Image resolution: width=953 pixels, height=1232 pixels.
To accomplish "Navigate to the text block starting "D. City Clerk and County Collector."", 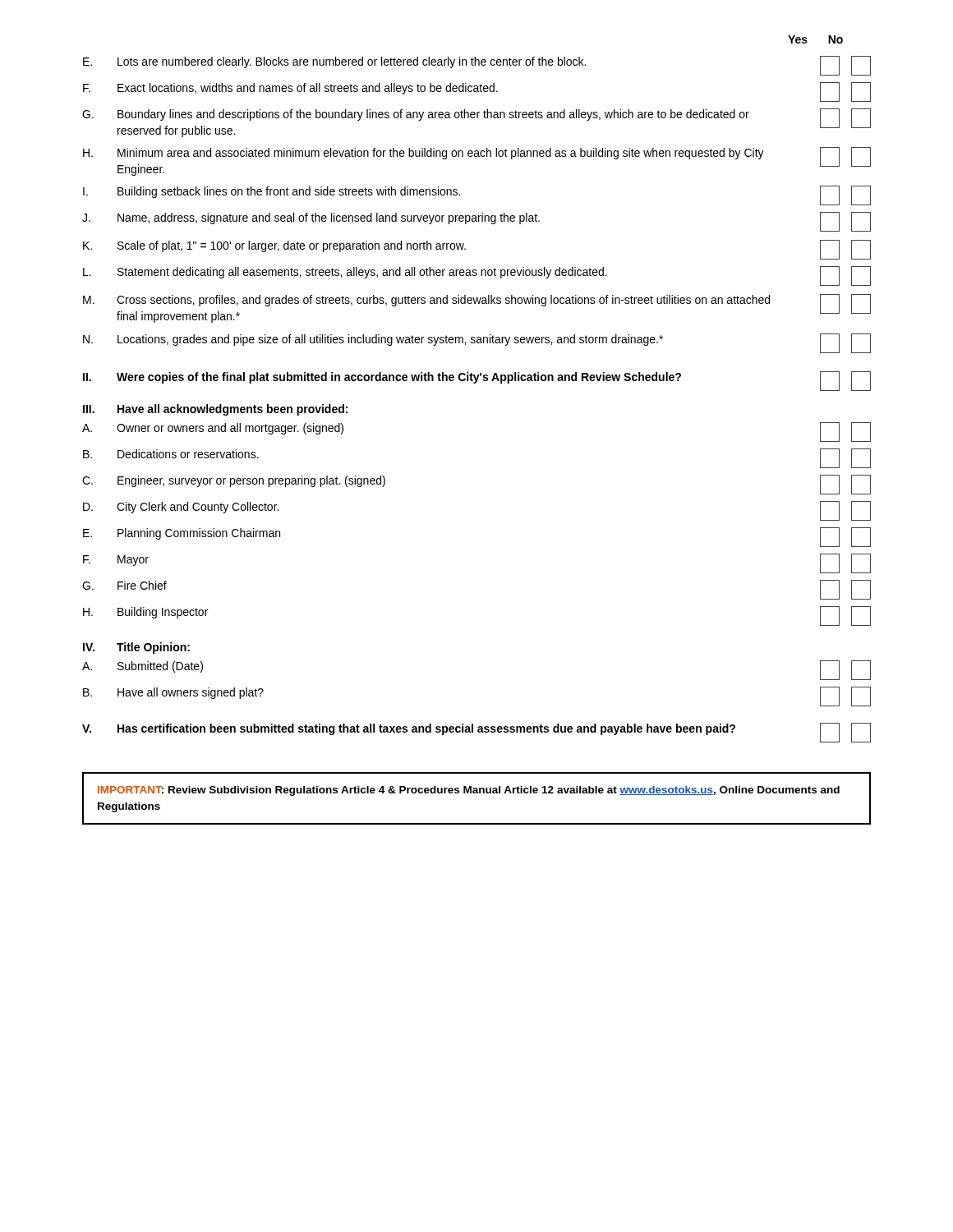I will pyautogui.click(x=196, y=510).
